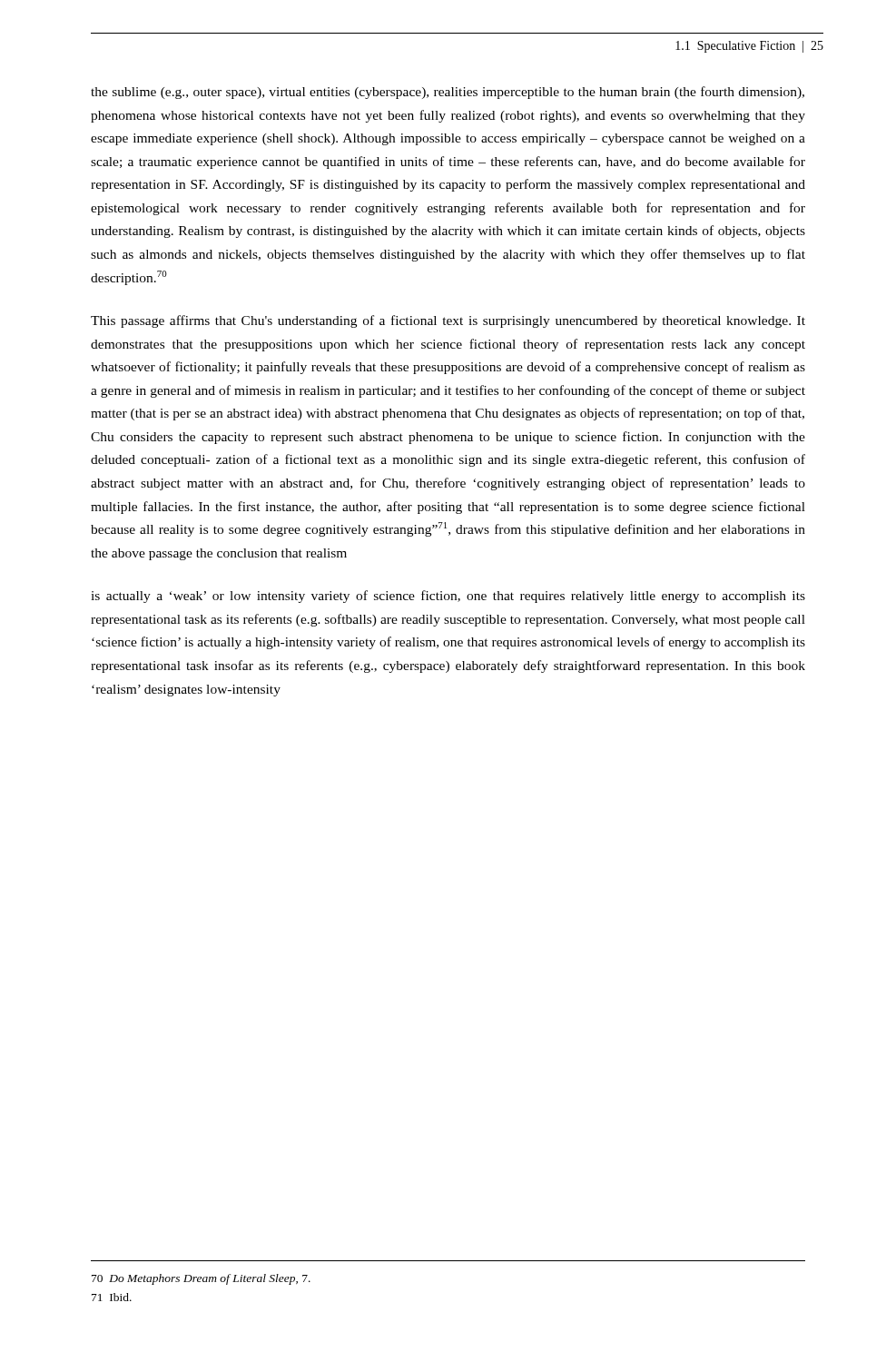896x1362 pixels.
Task: Locate the text block containing "the sublime (e.g., outer space), virtual entities"
Action: [x=448, y=184]
